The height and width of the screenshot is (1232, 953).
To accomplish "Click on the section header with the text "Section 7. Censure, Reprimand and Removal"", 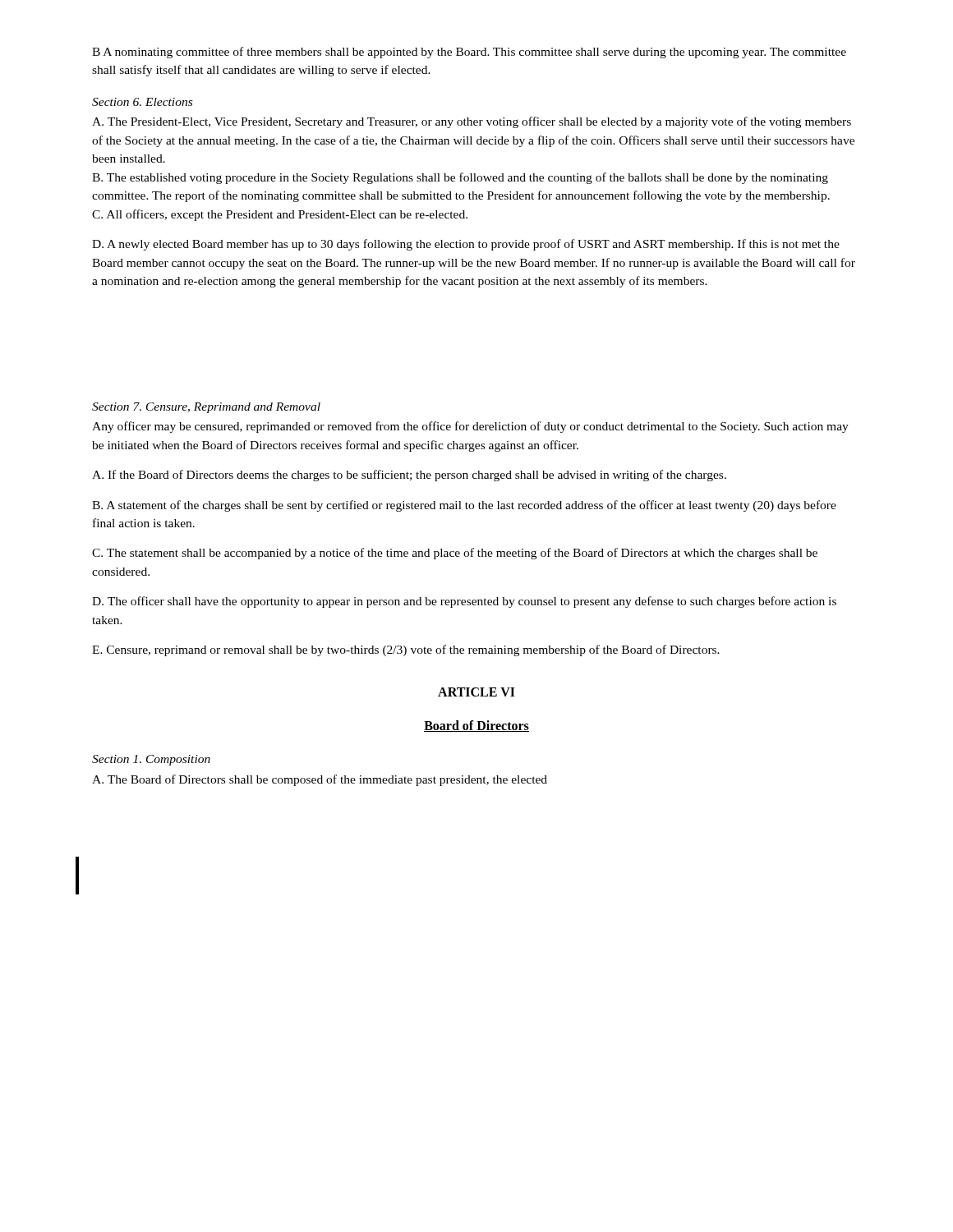I will 206,406.
